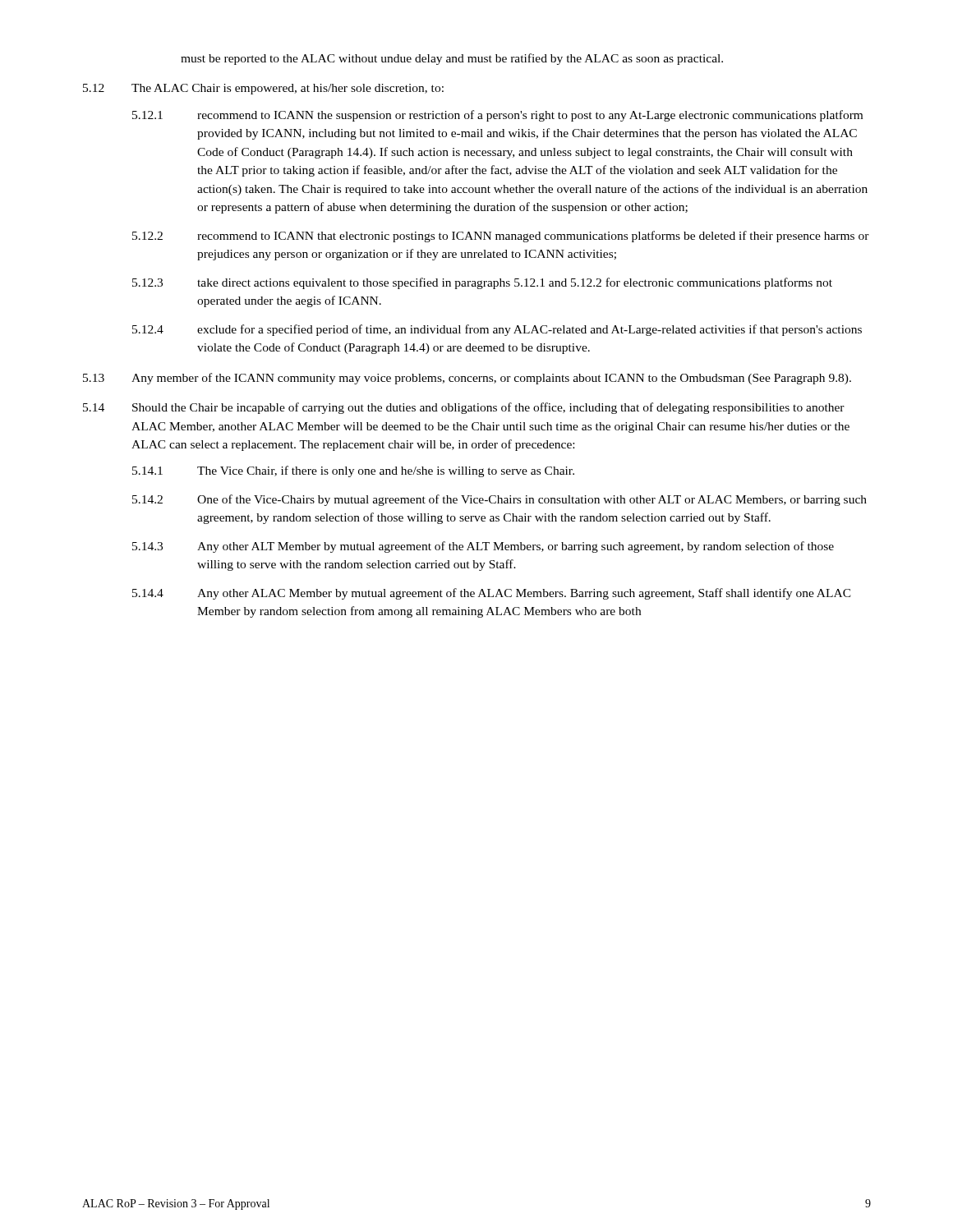Select the list item with the text "5.14 Should the Chair"
The image size is (953, 1232).
point(476,426)
